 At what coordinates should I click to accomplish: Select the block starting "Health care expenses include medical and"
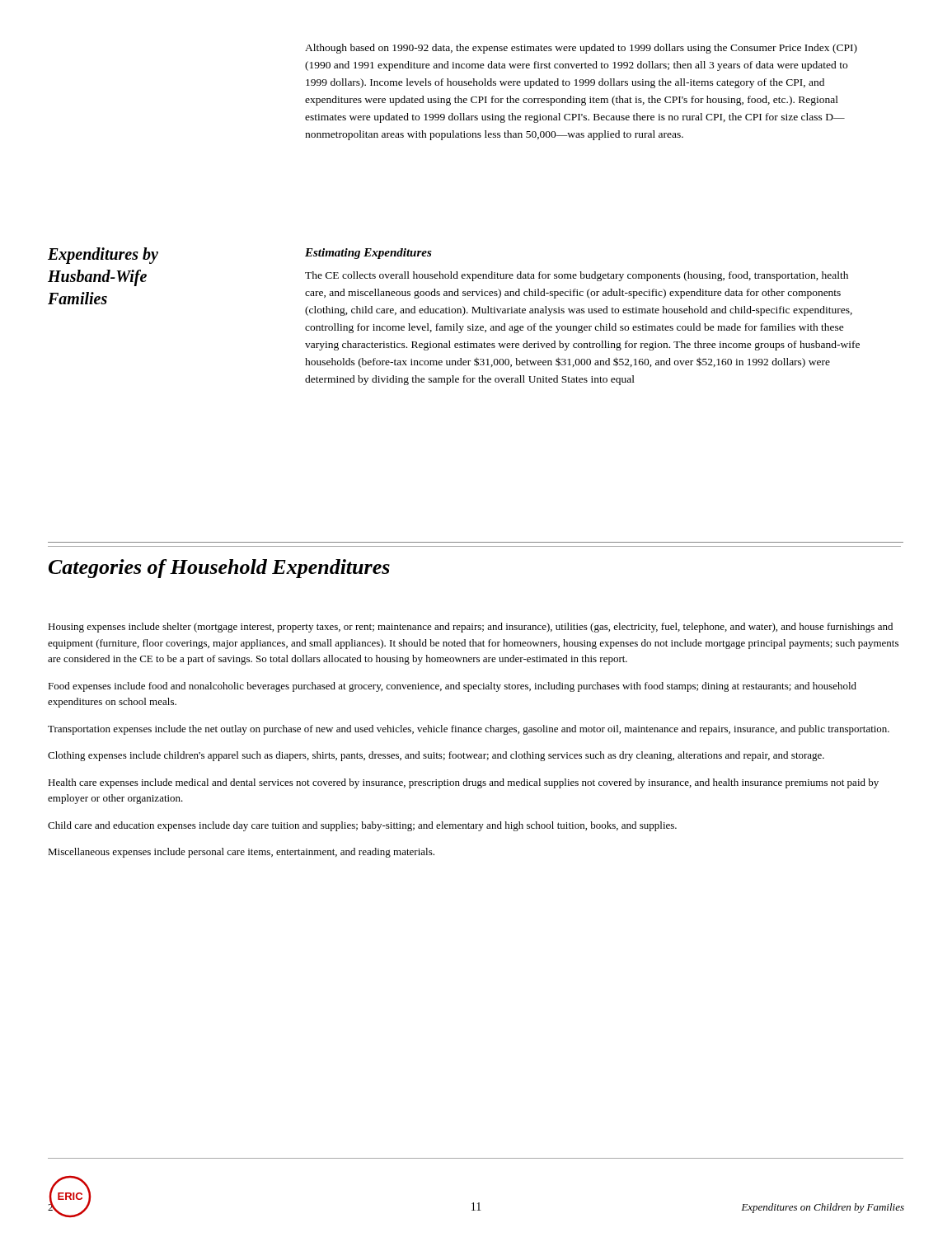[463, 790]
